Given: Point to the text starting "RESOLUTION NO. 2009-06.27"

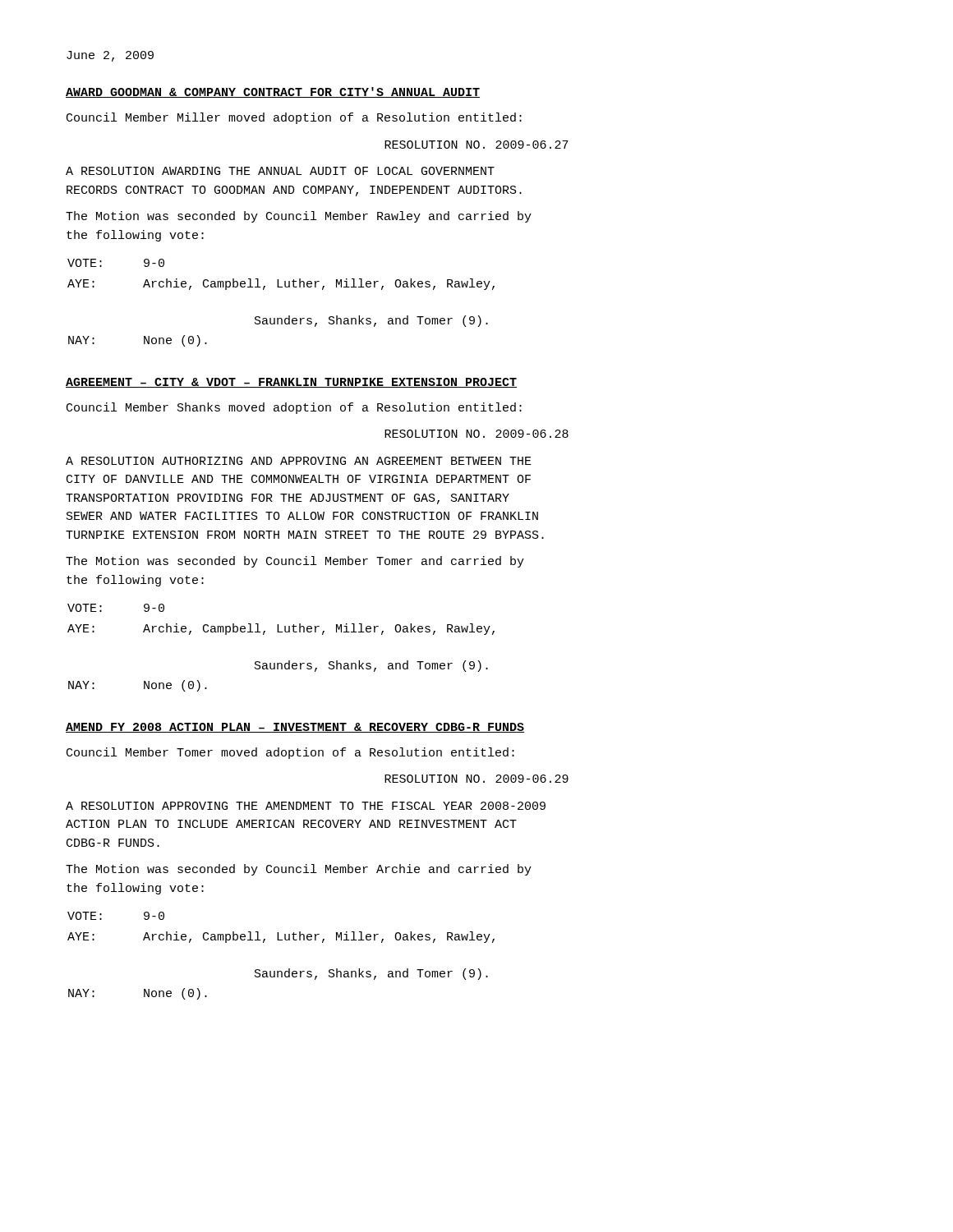Looking at the screenshot, I should (476, 145).
